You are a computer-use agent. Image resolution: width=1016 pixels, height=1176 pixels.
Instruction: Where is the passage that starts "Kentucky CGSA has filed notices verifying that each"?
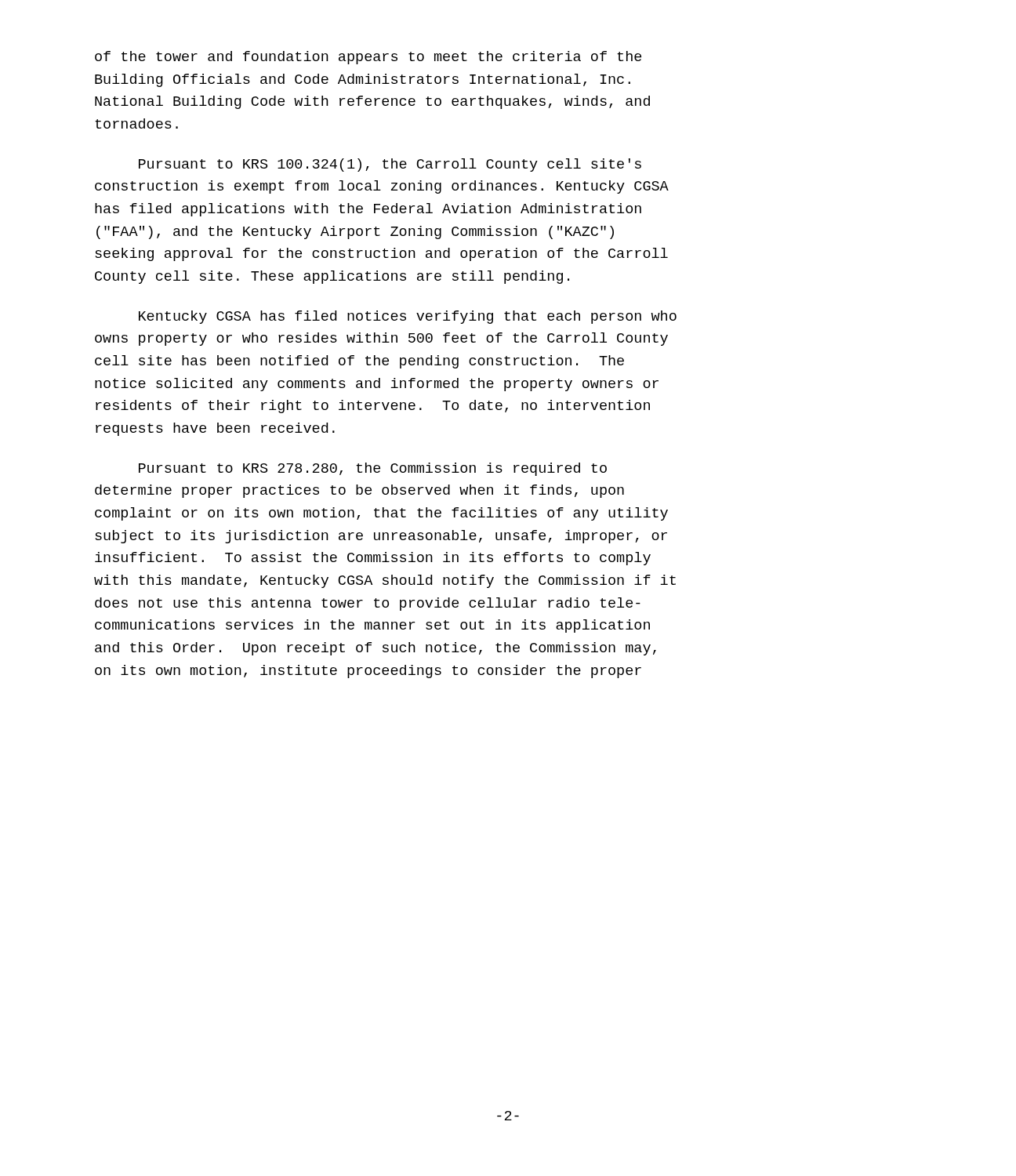[386, 373]
